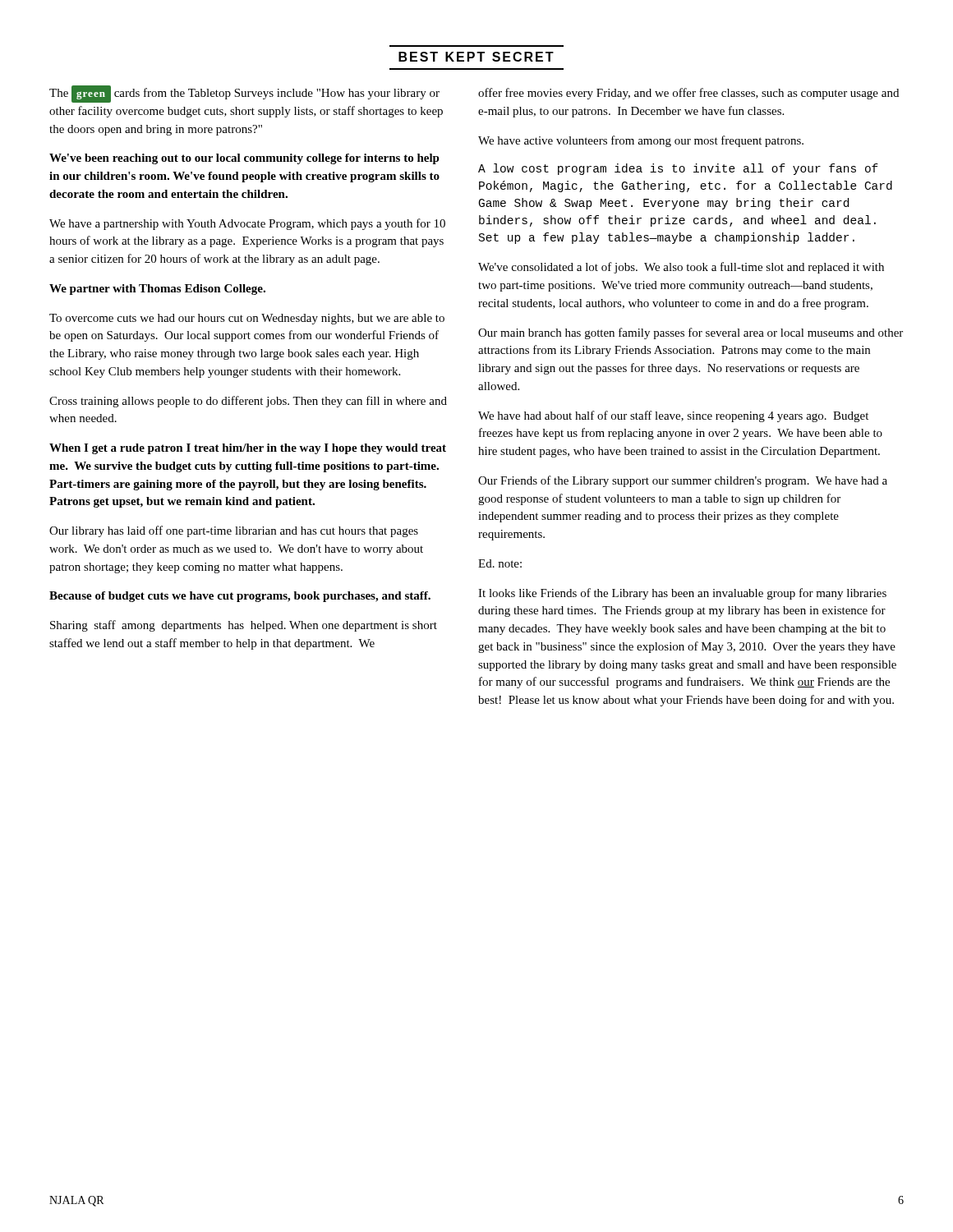953x1232 pixels.
Task: Locate the passage starting "Because of budget cuts we"
Action: pyautogui.click(x=240, y=596)
